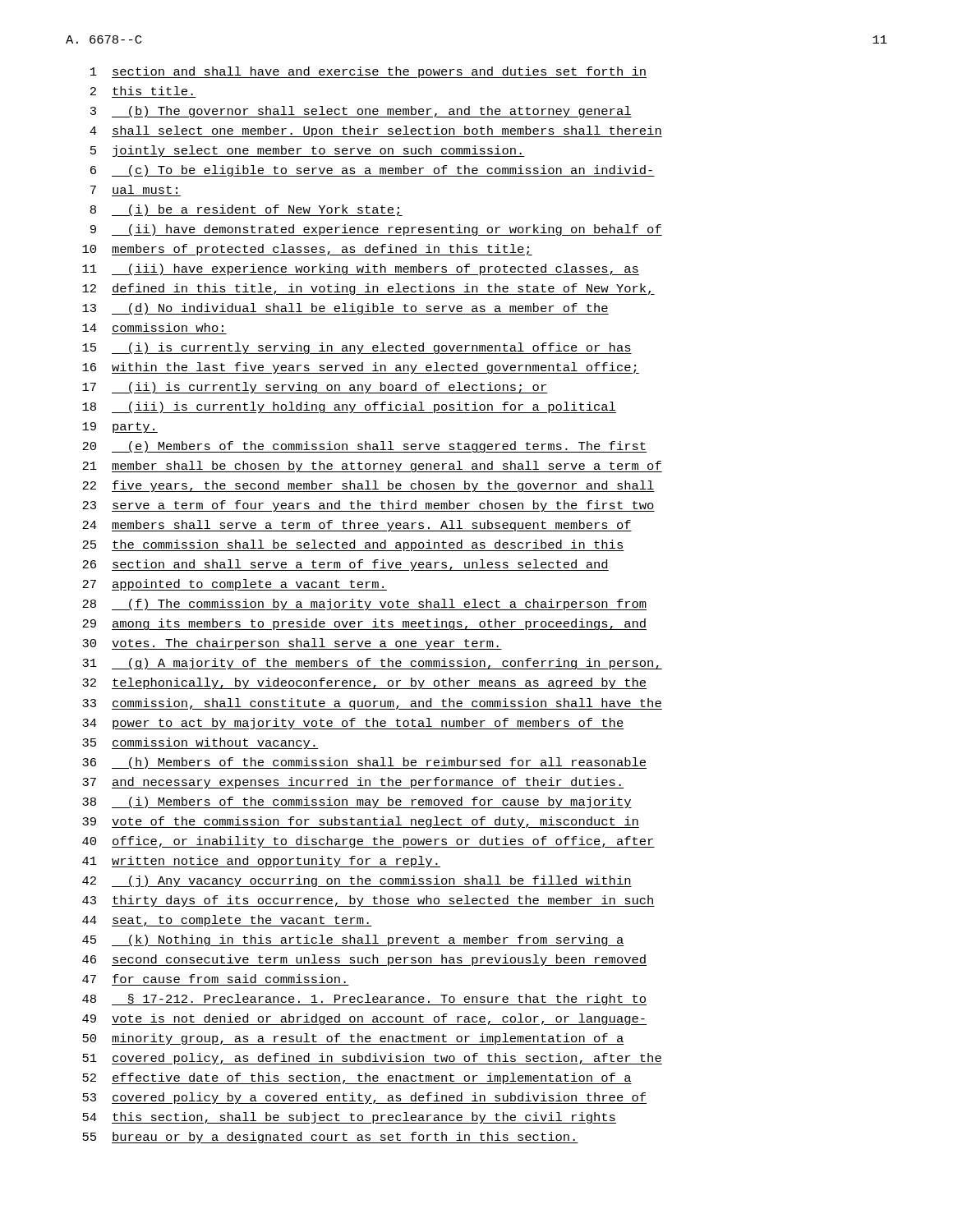Find the block on this page that starts "12defined in this"
Image resolution: width=953 pixels, height=1232 pixels.
[360, 289]
